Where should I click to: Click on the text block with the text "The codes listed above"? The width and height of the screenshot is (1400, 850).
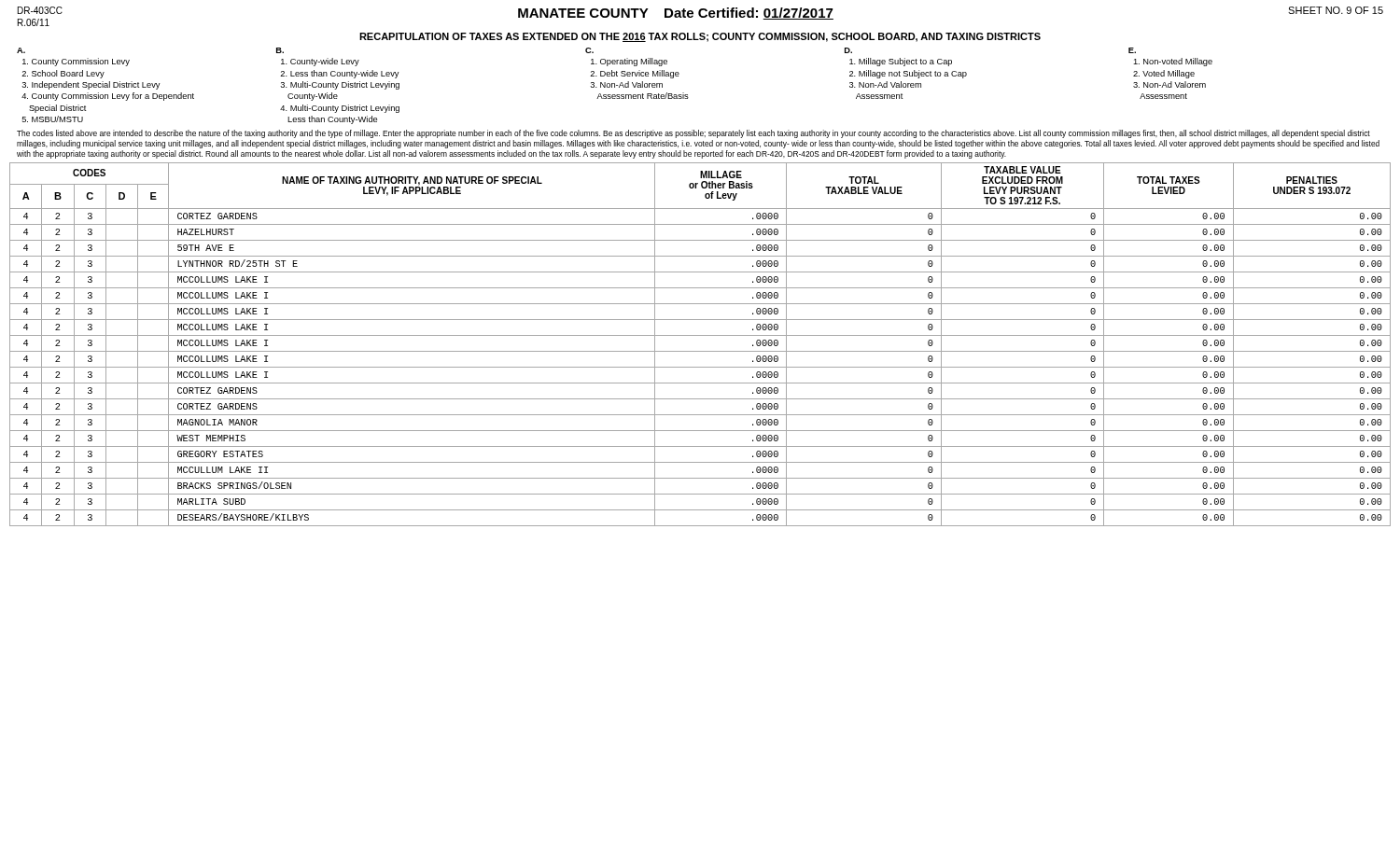coord(698,143)
